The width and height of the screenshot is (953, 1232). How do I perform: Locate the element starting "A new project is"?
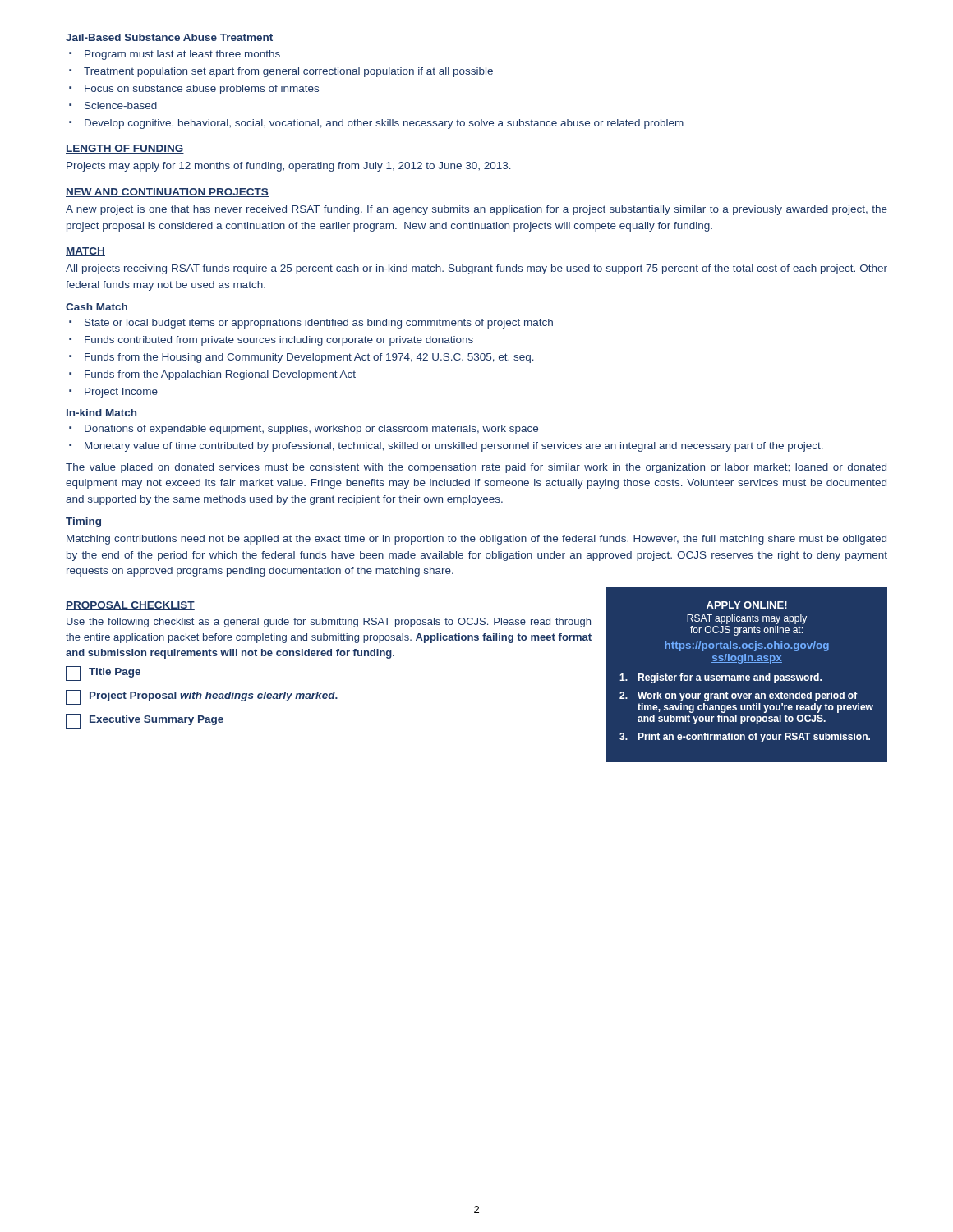[476, 217]
